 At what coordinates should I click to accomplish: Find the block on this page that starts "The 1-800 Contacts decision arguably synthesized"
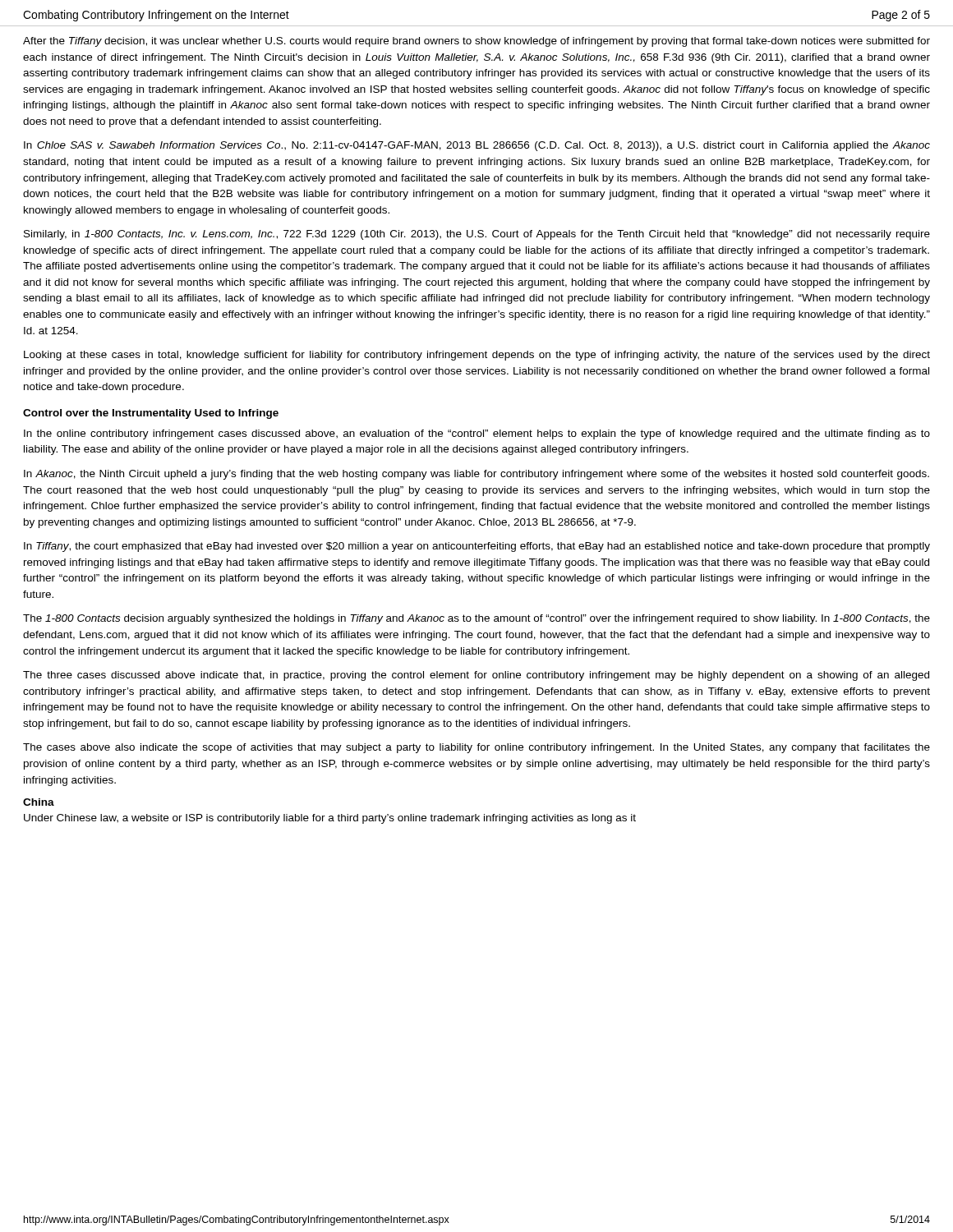point(476,634)
